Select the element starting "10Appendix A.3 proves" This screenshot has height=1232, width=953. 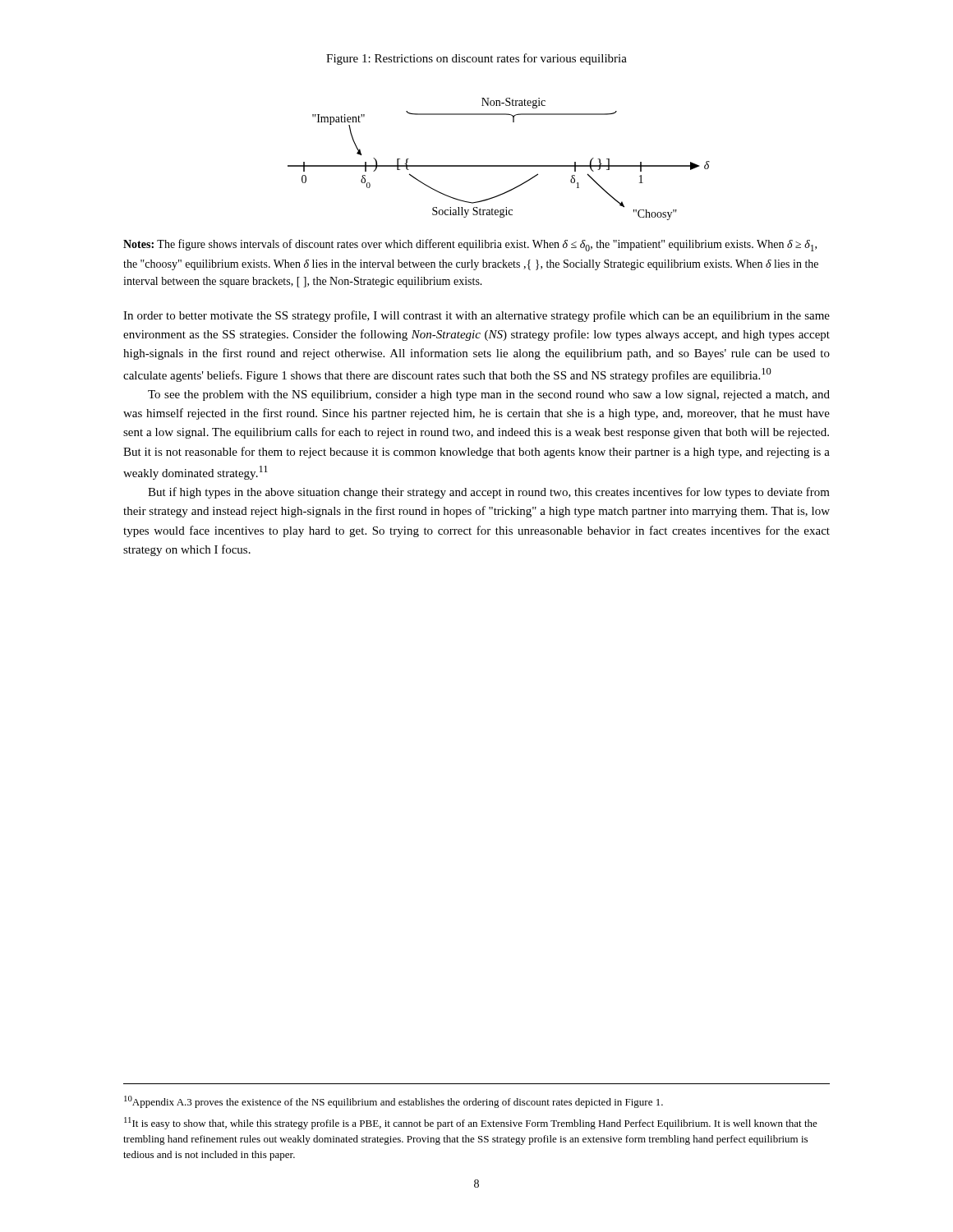pyautogui.click(x=476, y=1101)
